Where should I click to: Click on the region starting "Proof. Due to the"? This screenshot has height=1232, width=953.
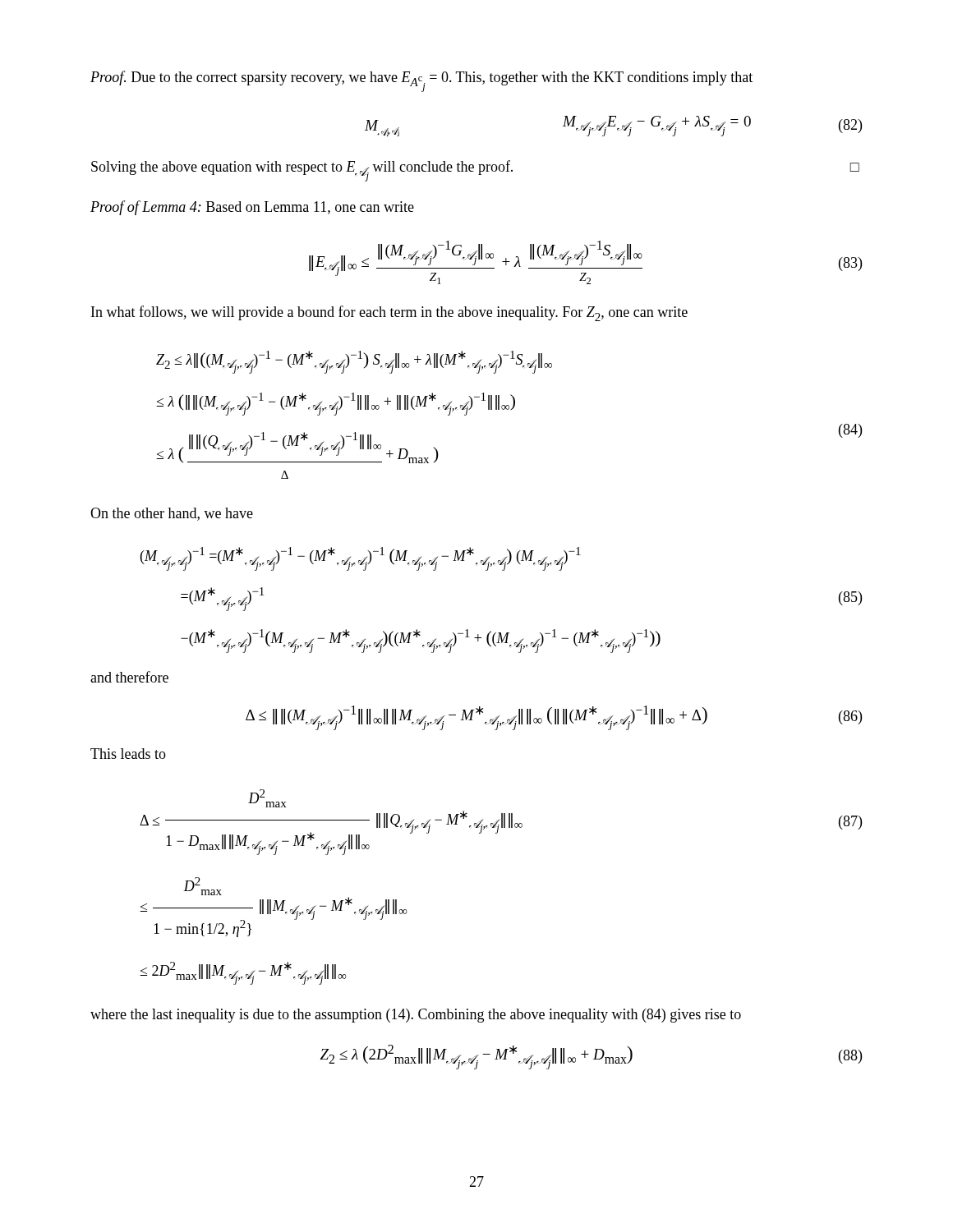422,80
